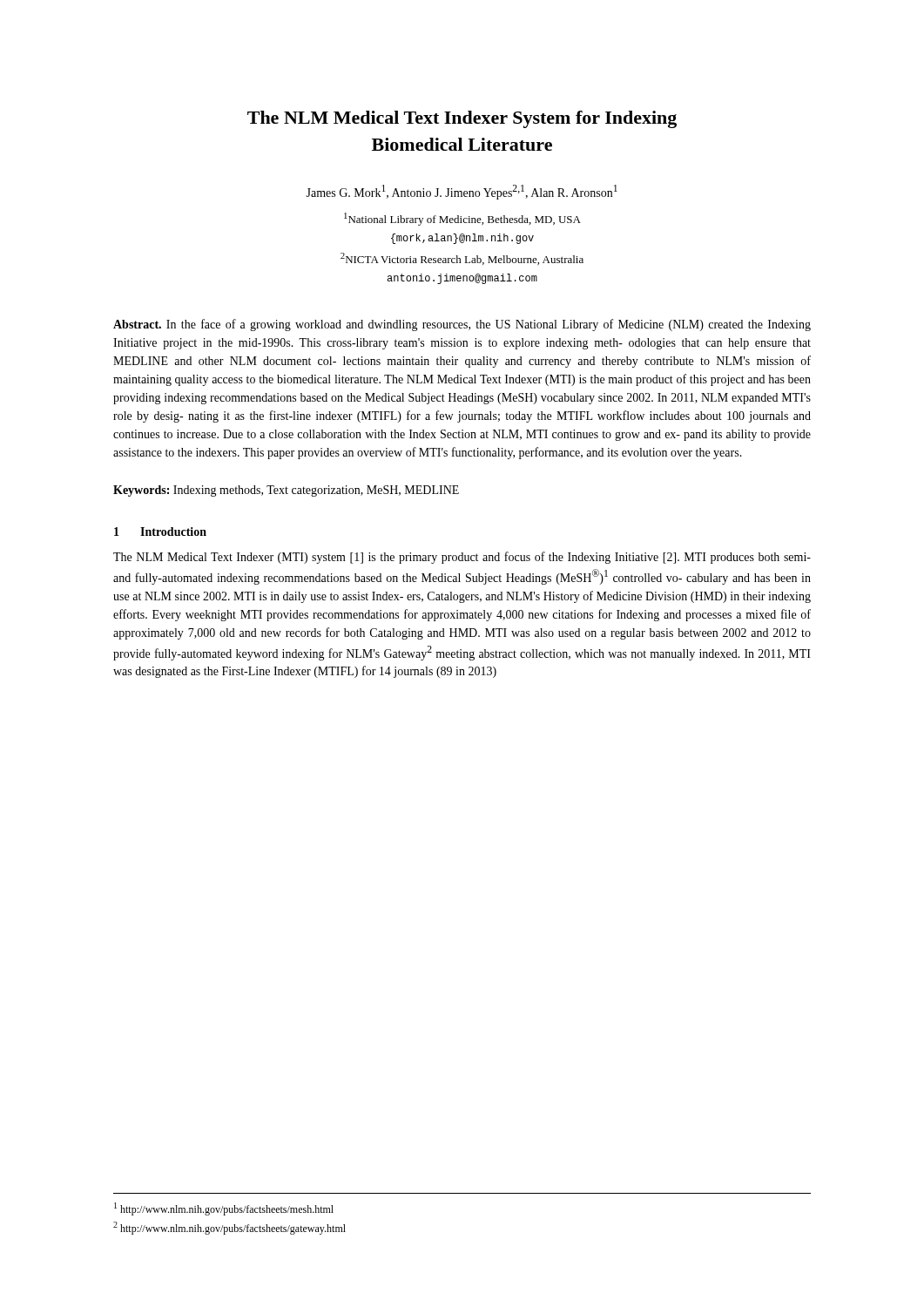
Task: Find the passage starting "The NLM Medical Text Indexer (MTI) system [1]"
Action: [x=462, y=614]
